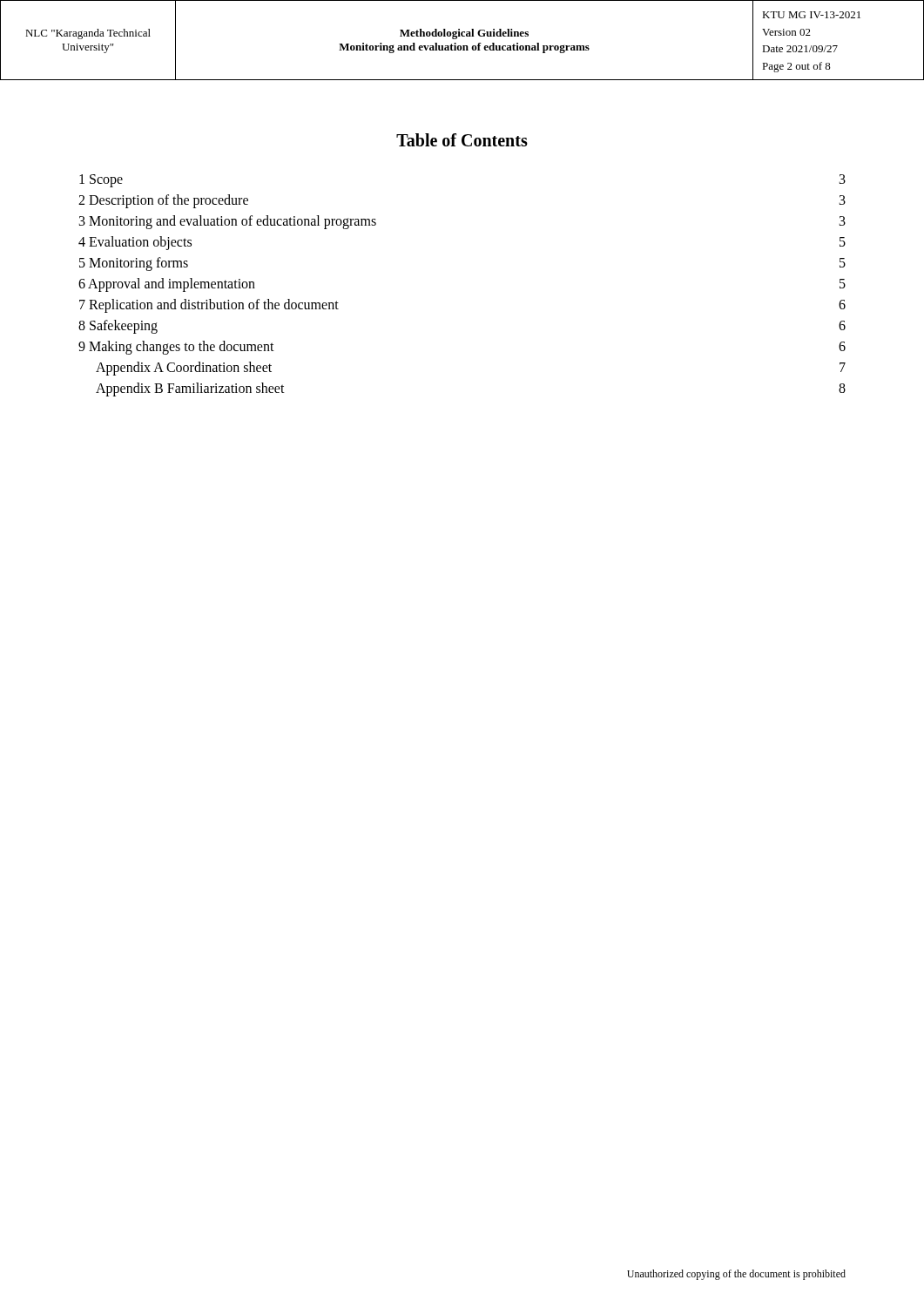This screenshot has height=1307, width=924.
Task: Find "1 Scope 3" on this page
Action: 94,180
